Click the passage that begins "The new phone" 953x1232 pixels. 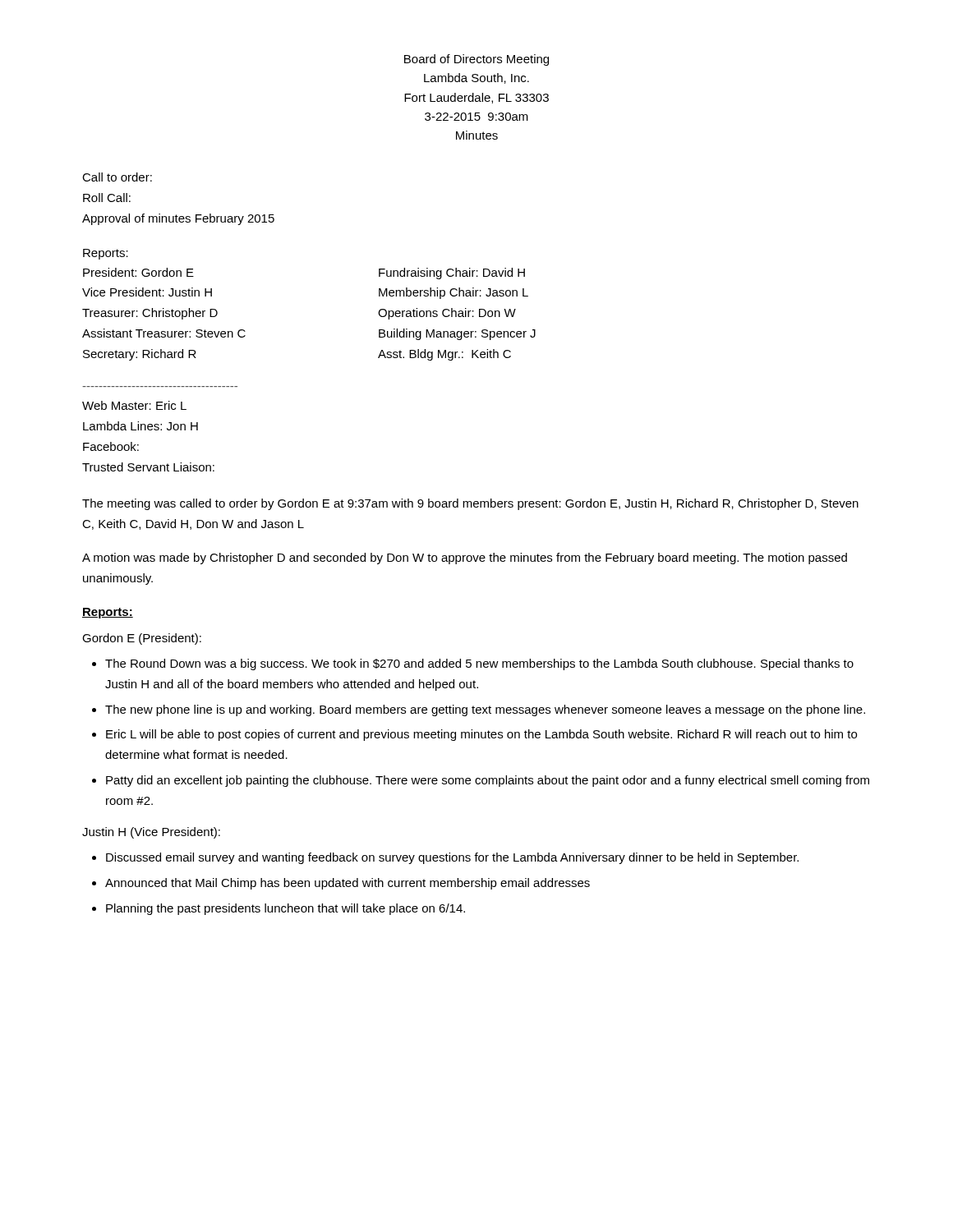pos(486,709)
